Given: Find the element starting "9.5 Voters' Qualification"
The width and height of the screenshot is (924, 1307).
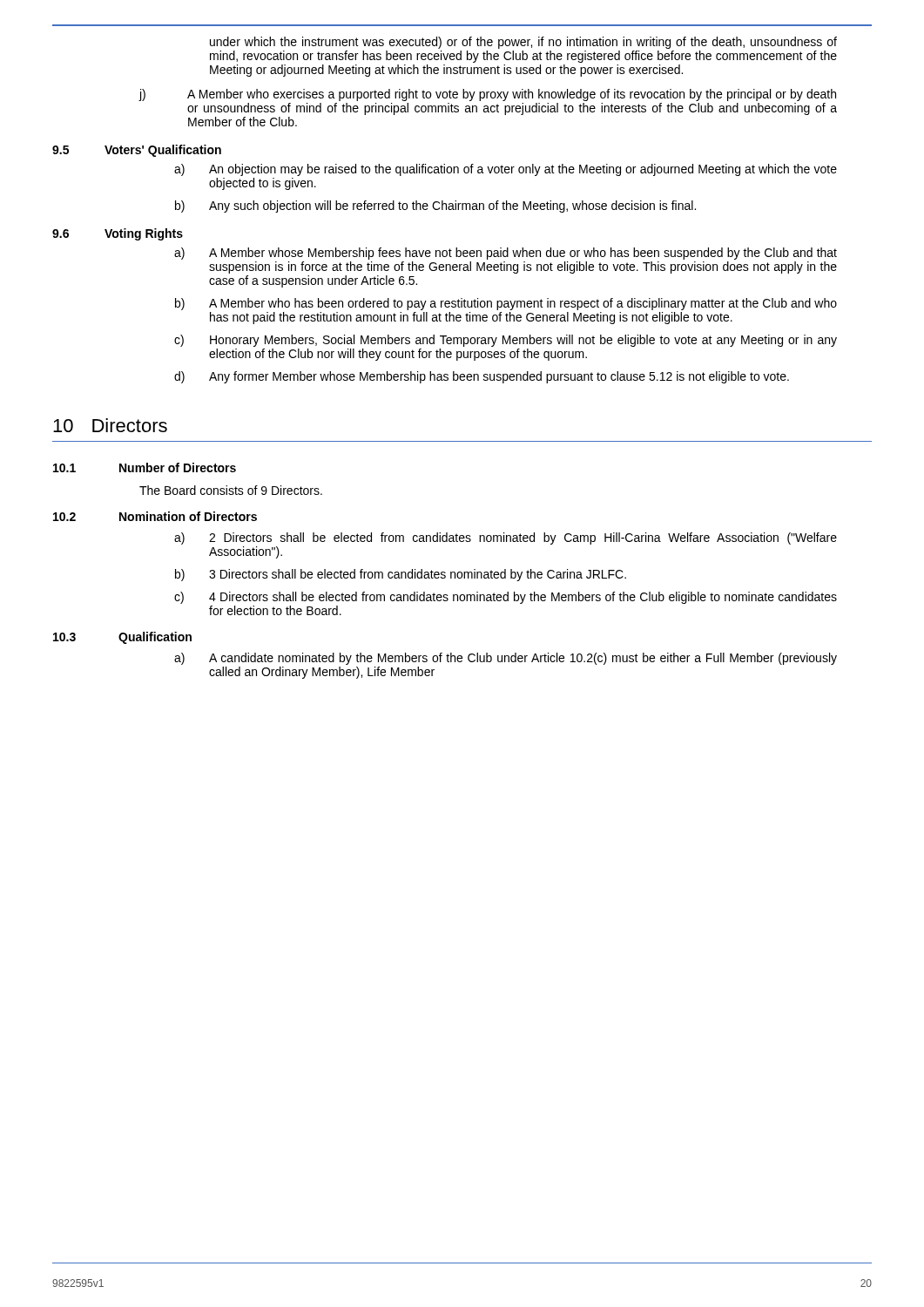Looking at the screenshot, I should 137,150.
